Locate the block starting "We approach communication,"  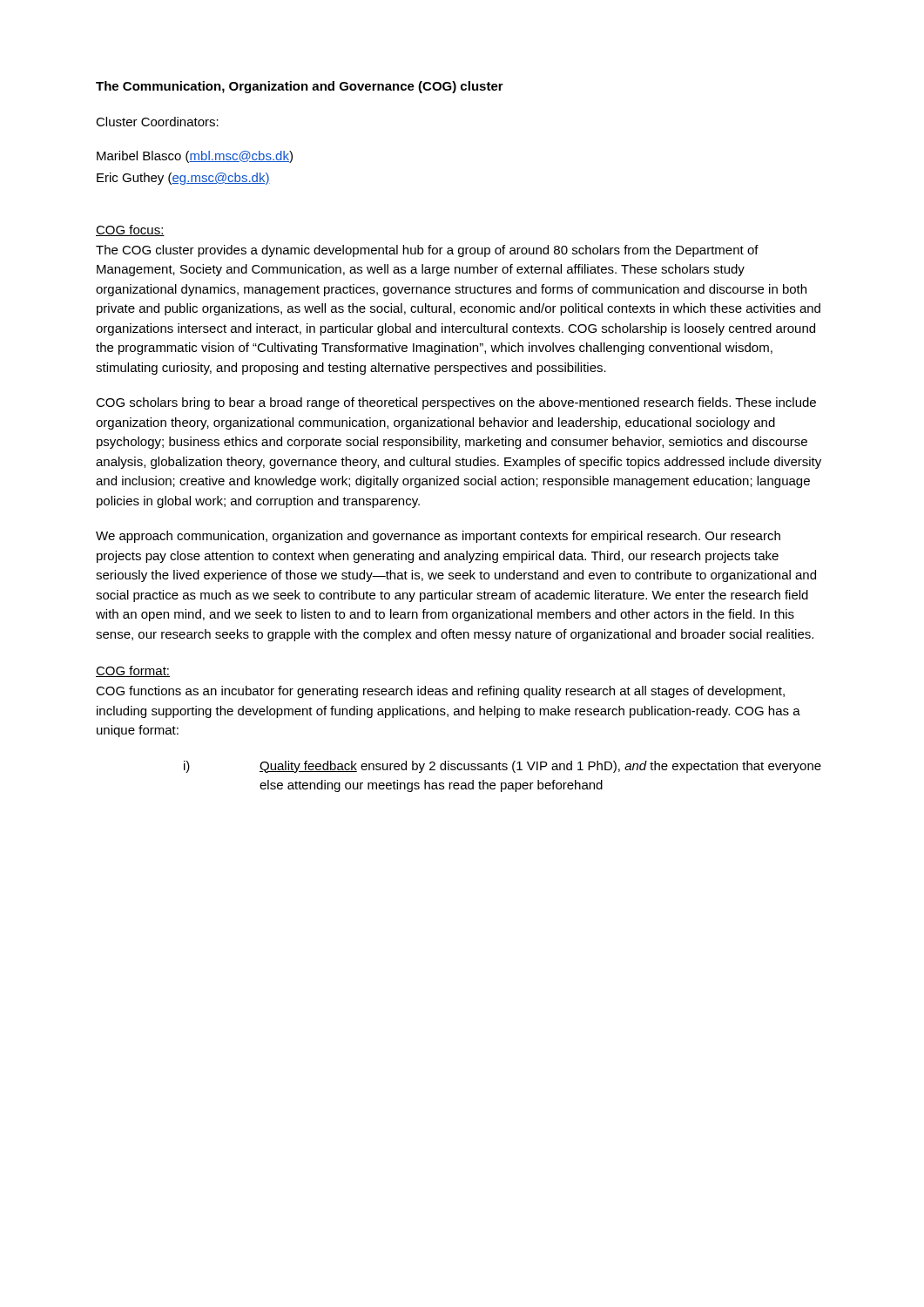(x=456, y=584)
